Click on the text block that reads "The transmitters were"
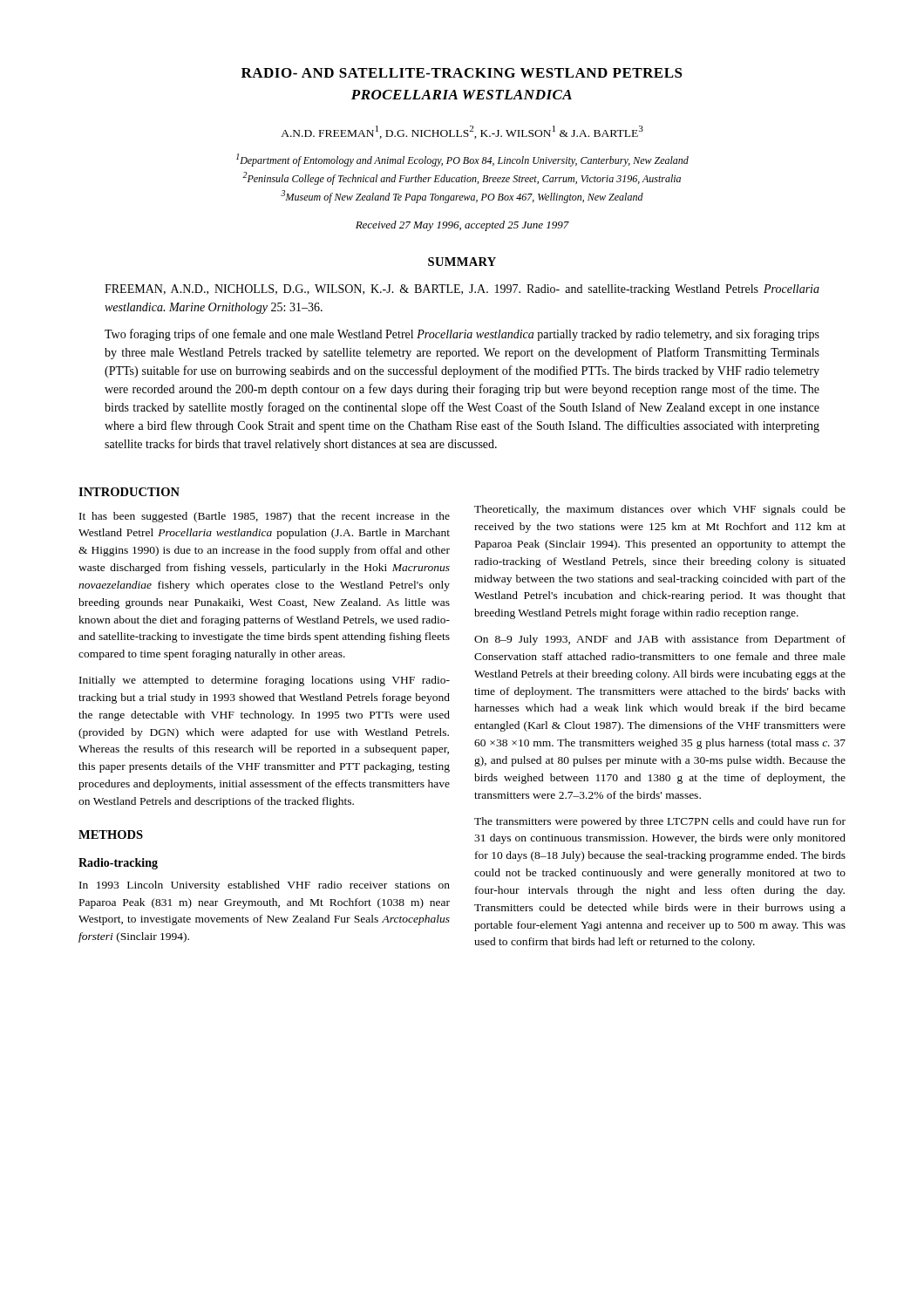 tap(660, 881)
